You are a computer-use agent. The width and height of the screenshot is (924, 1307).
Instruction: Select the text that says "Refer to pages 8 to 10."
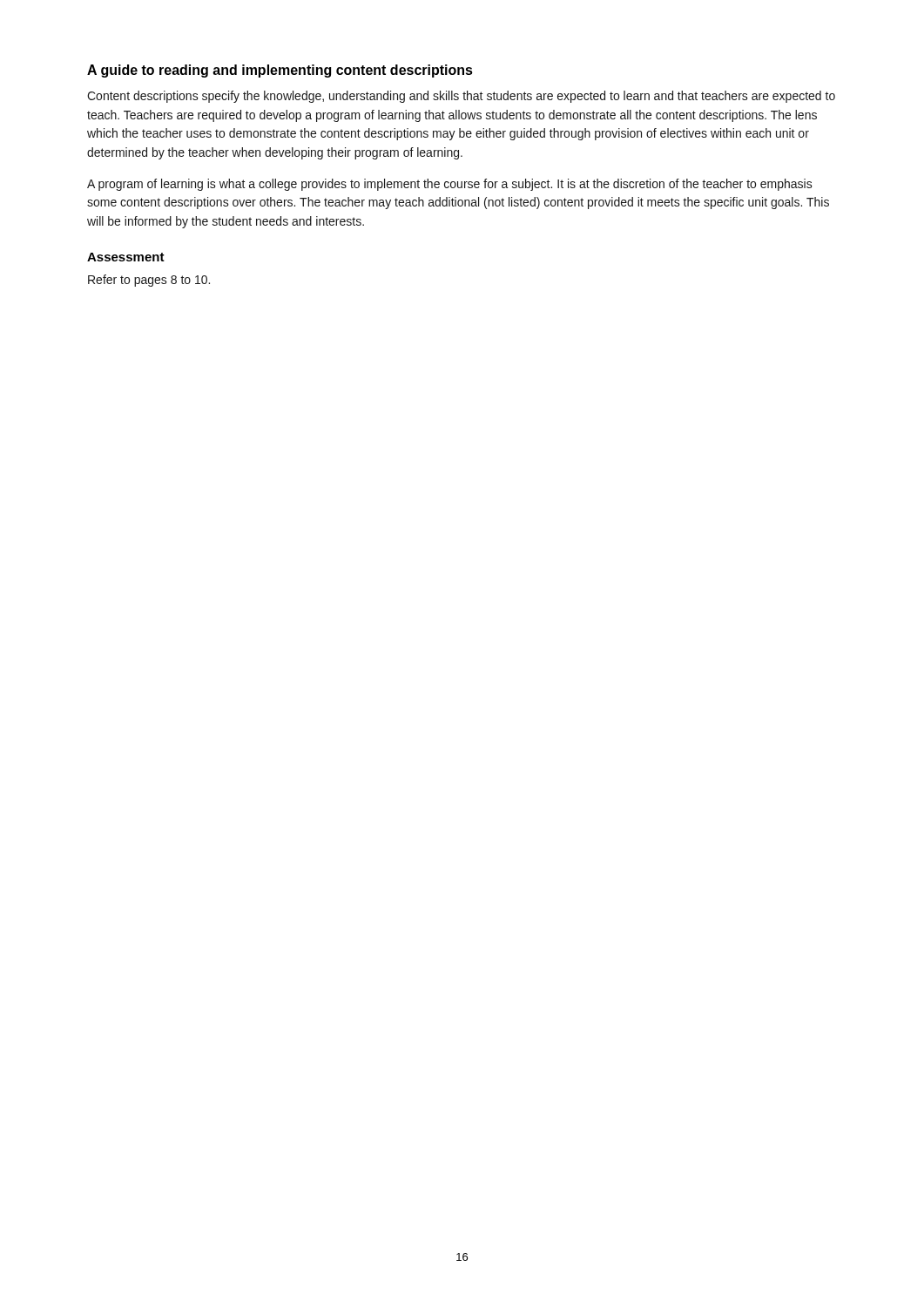(149, 280)
